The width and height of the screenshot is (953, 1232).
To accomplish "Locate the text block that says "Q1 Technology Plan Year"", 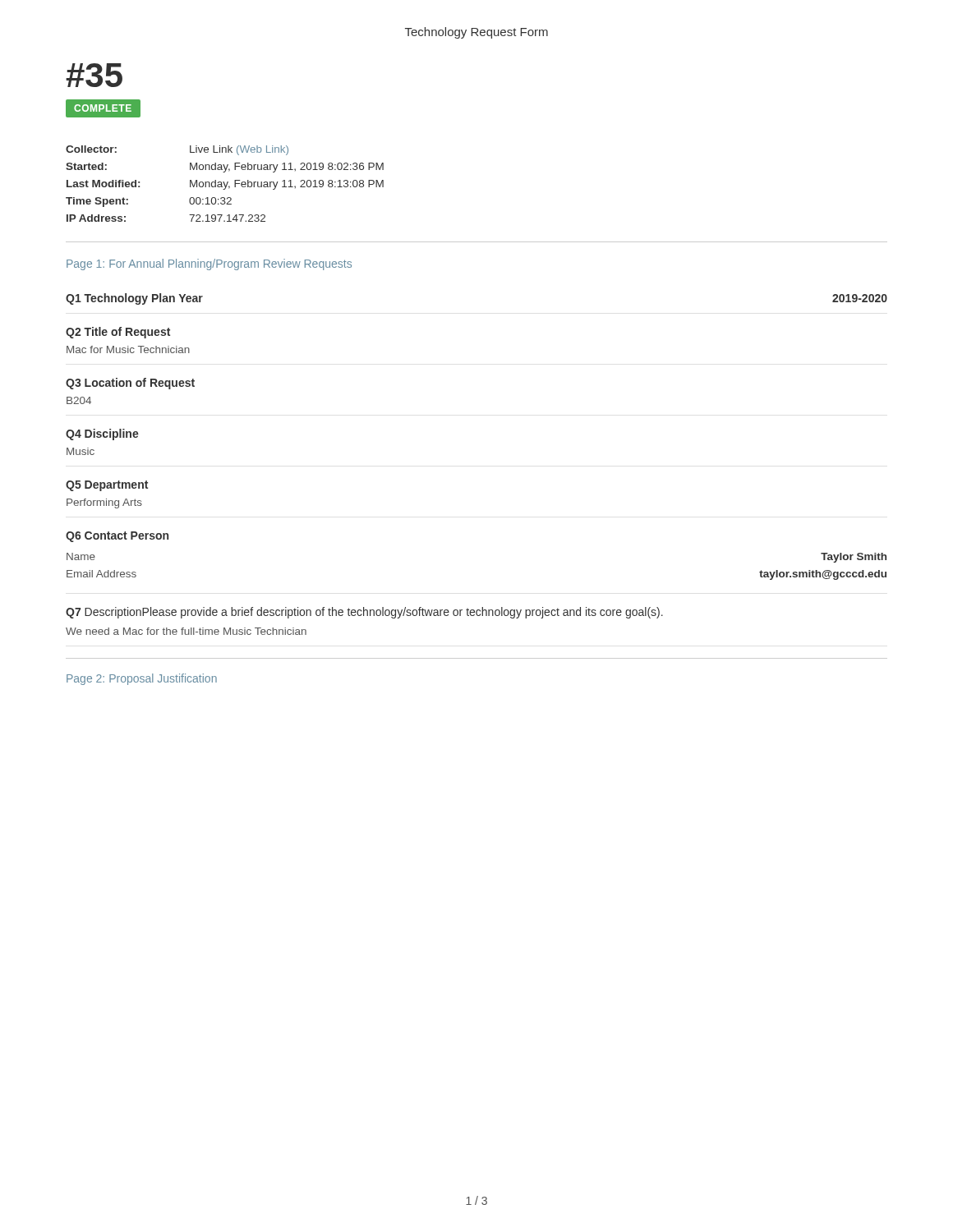I will [129, 299].
